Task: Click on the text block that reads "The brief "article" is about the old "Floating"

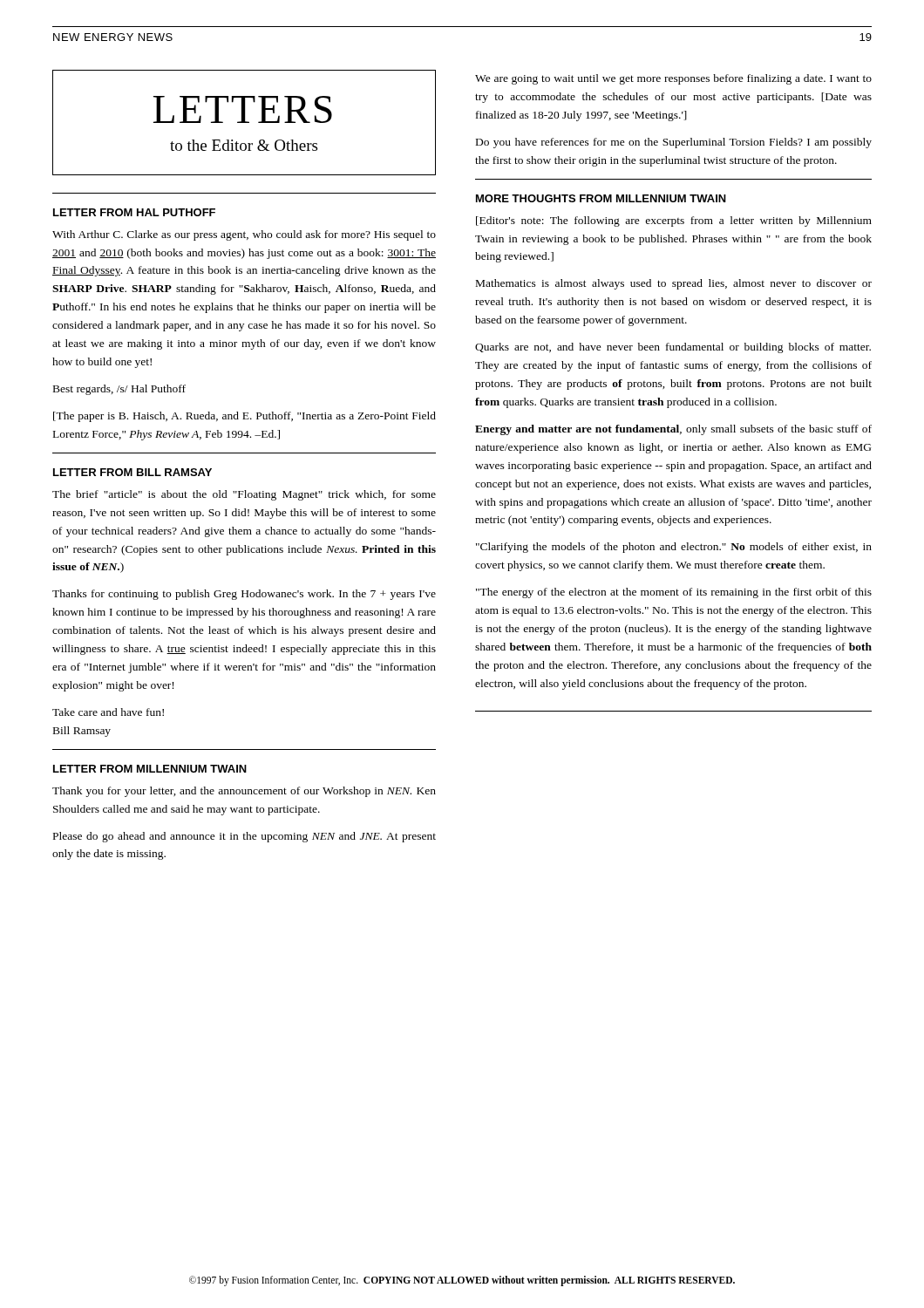Action: 244,530
